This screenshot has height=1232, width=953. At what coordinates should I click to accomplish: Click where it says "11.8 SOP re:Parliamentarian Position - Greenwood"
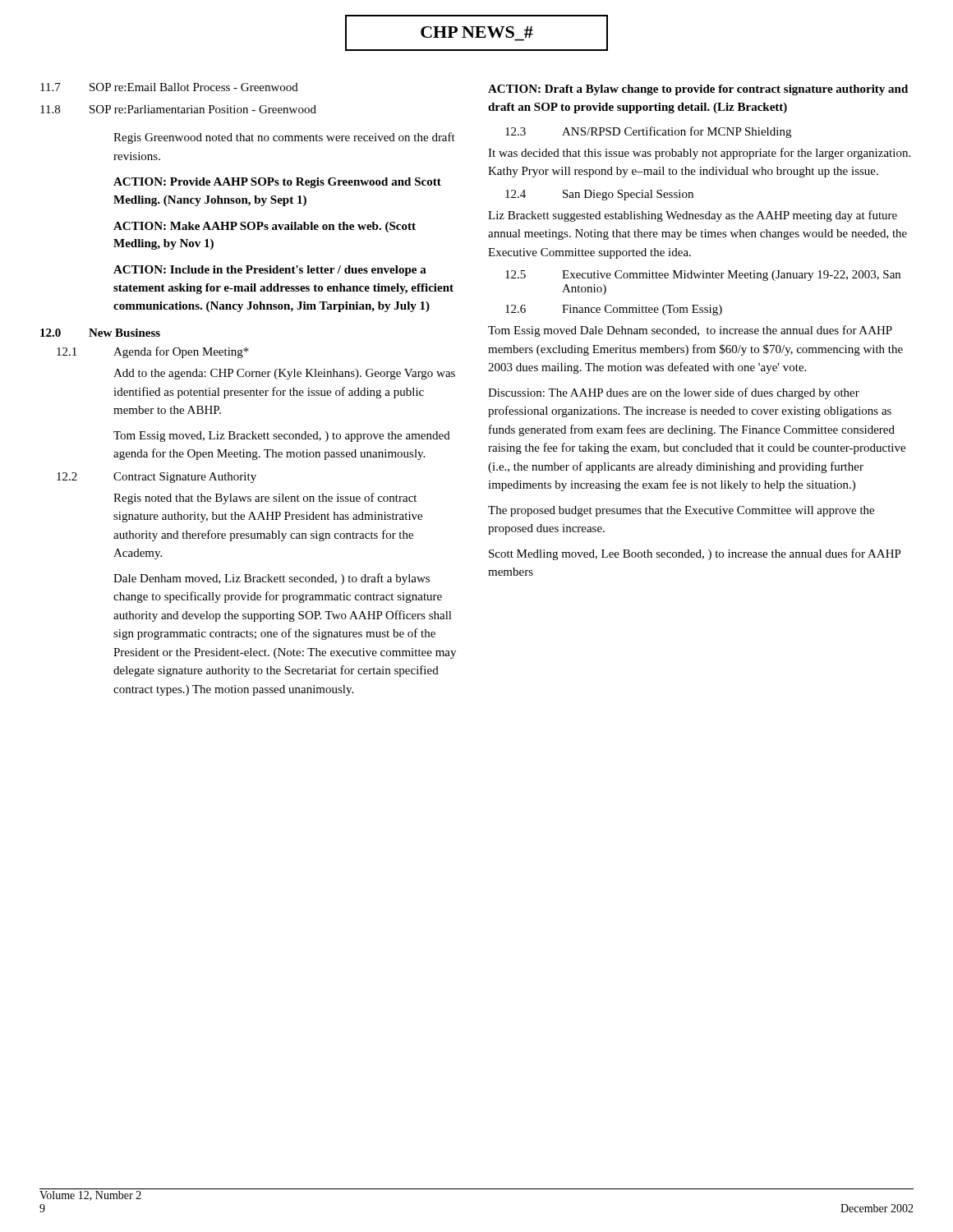coord(249,110)
